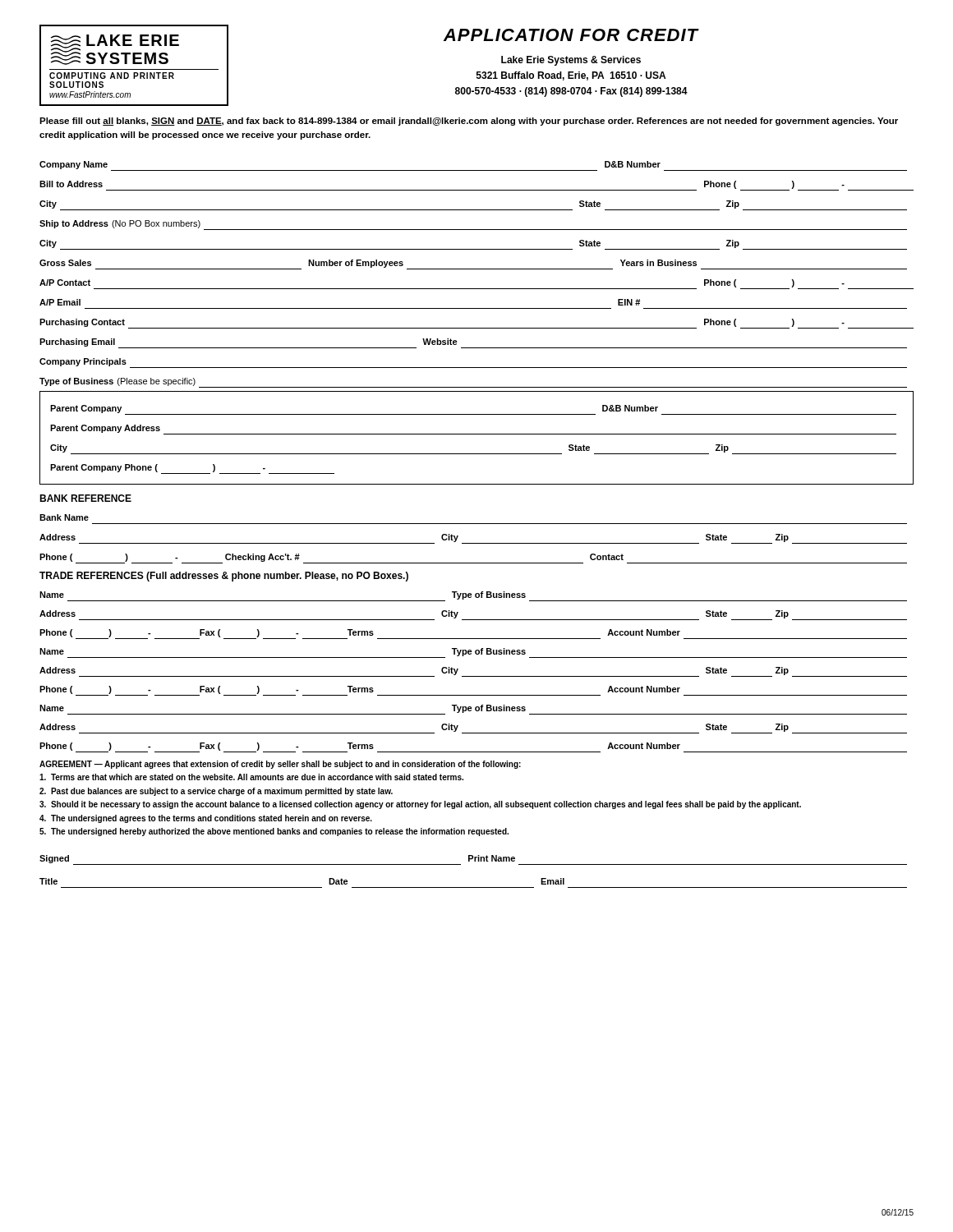Click on the region starting "Lake Erie Systems & Services 5321 Buffalo Road,"
Viewport: 953px width, 1232px height.
click(x=571, y=76)
